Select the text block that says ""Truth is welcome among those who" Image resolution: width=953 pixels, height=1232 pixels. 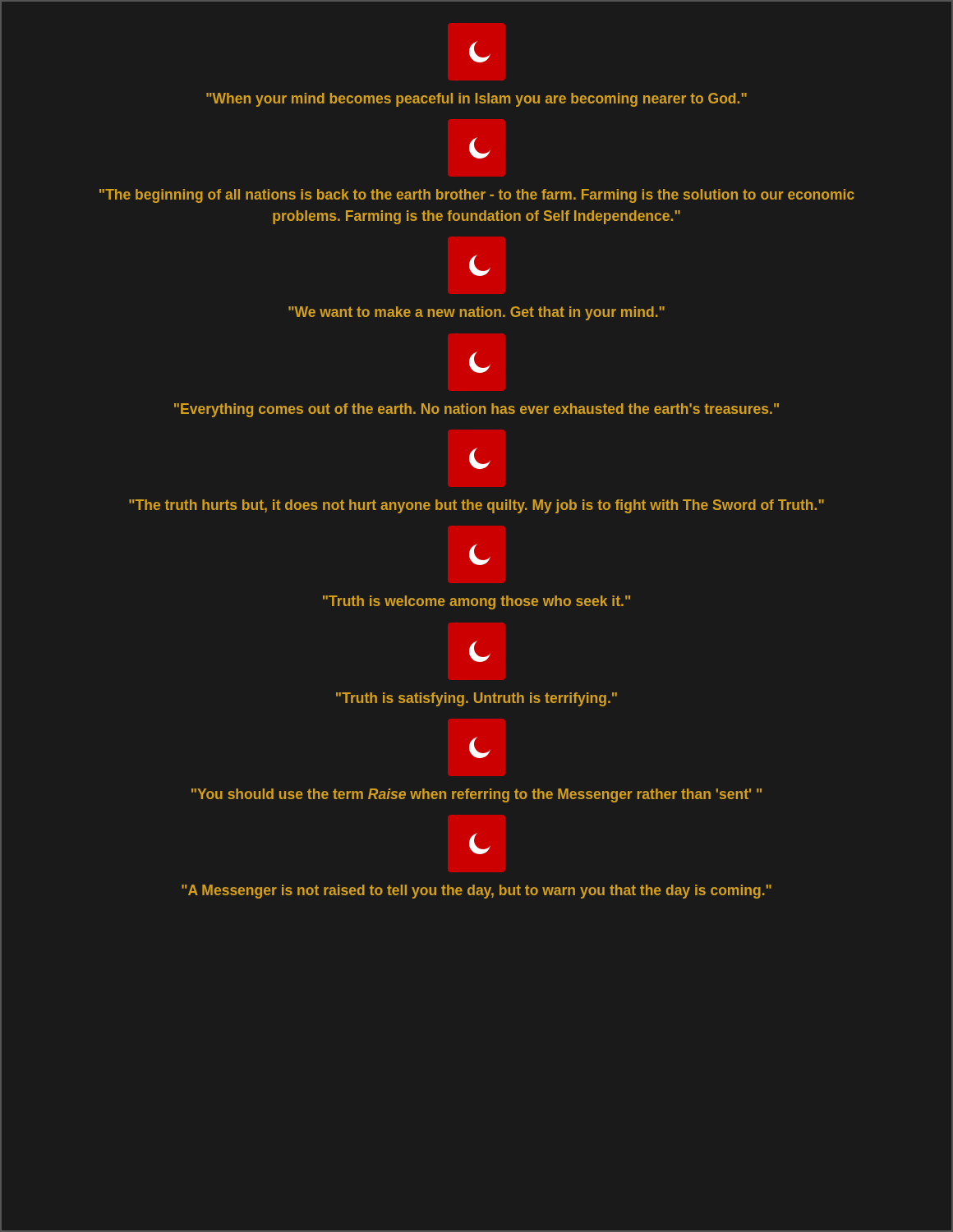[x=476, y=601]
